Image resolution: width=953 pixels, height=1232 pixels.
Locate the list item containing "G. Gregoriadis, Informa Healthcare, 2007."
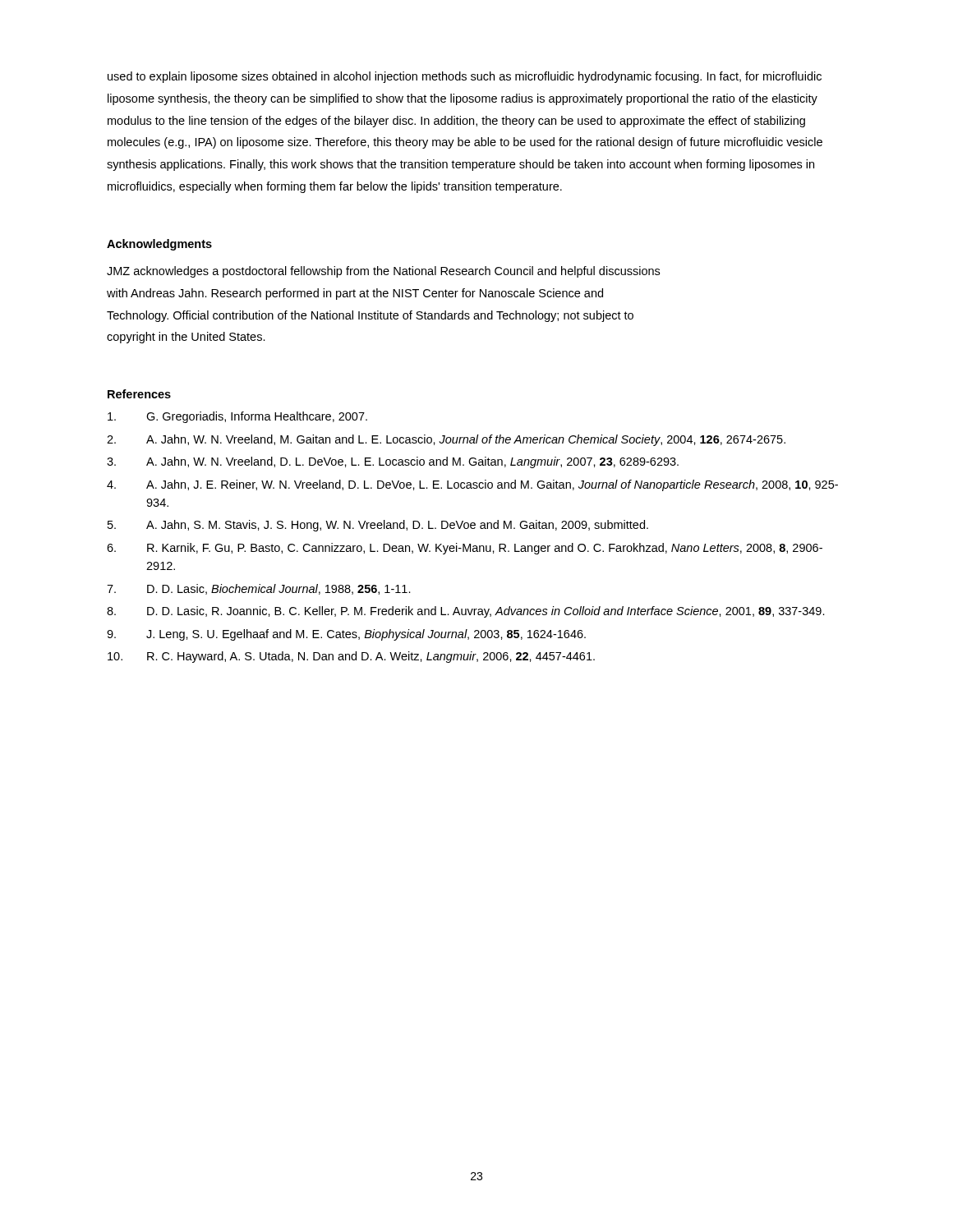coord(237,417)
